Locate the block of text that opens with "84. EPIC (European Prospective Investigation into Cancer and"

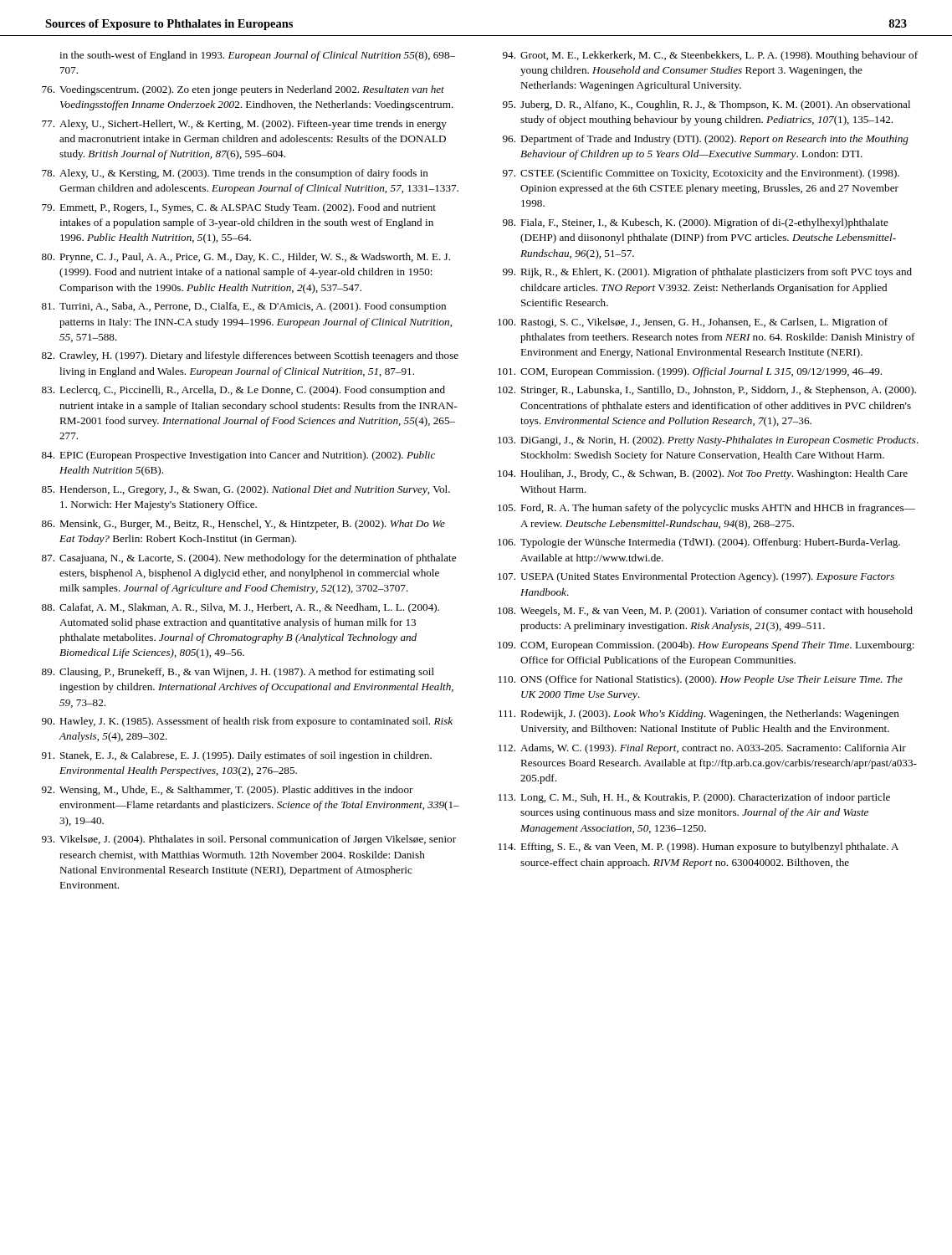tap(246, 463)
